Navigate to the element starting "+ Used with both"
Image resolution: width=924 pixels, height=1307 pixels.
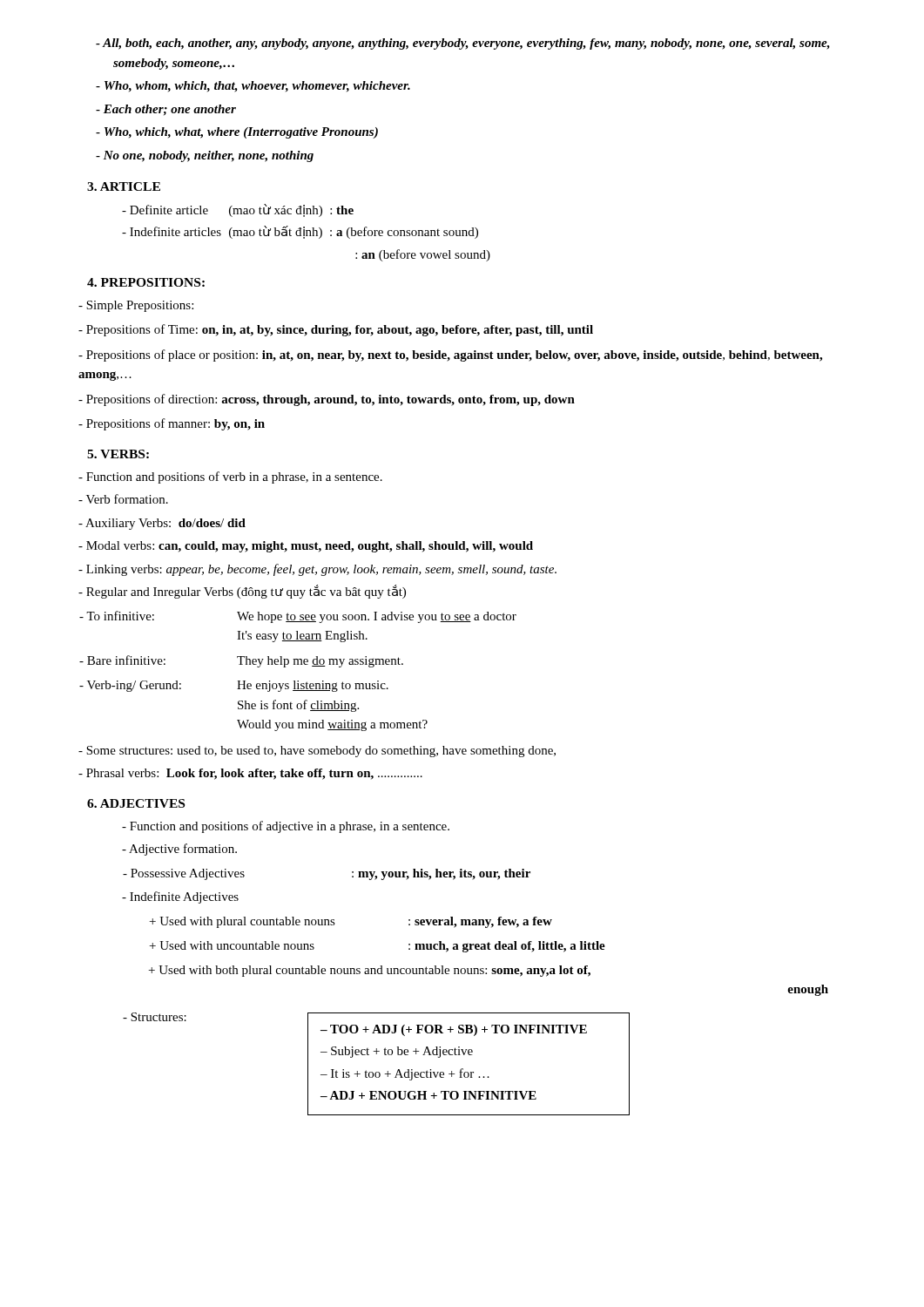click(x=506, y=981)
